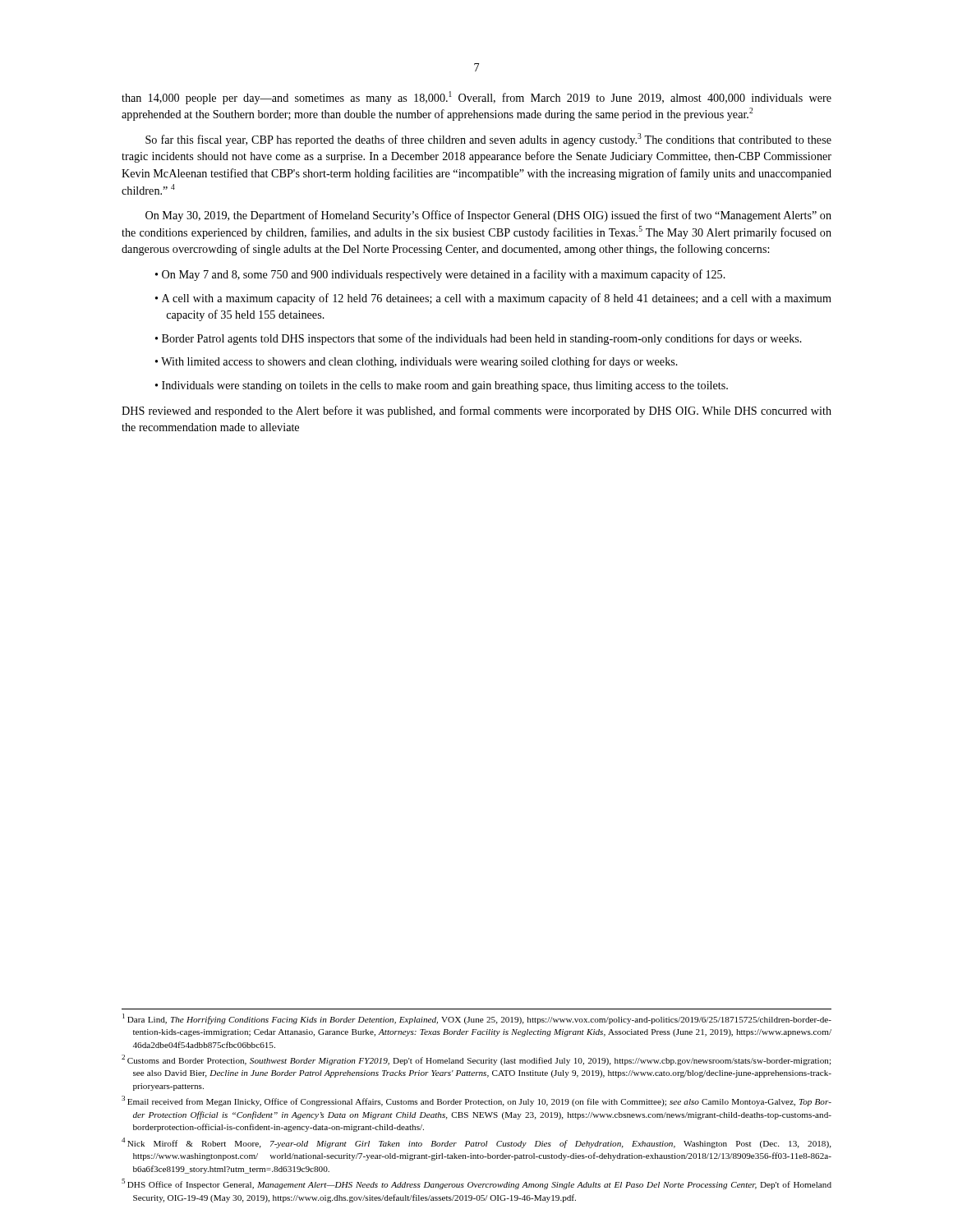Locate the footnote that says "2 Customs and Border Protection, Southwest Border"
953x1232 pixels.
(x=476, y=1073)
